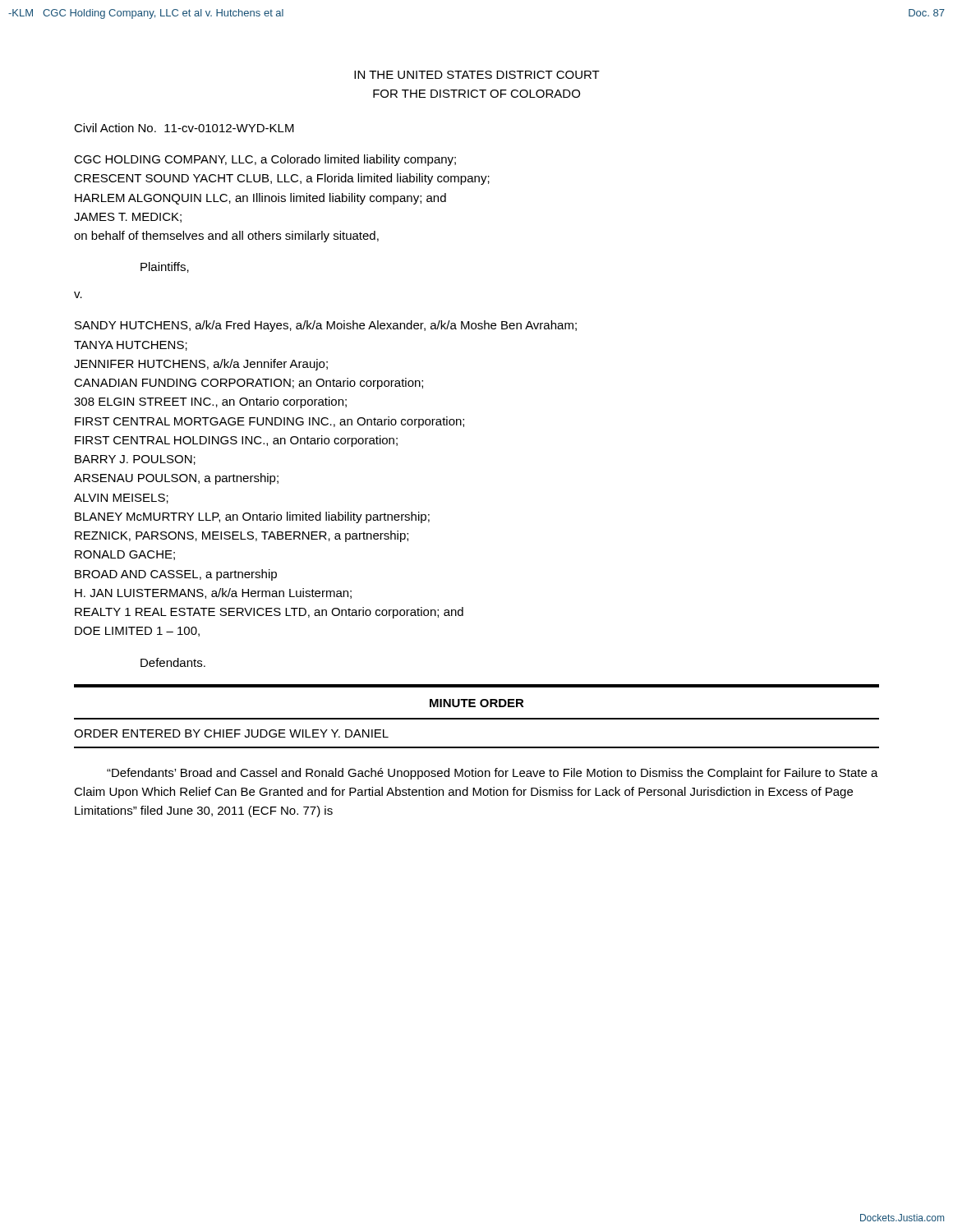This screenshot has width=953, height=1232.
Task: Where is the title that starts "IN THE UNITED STATES"?
Action: (x=476, y=84)
